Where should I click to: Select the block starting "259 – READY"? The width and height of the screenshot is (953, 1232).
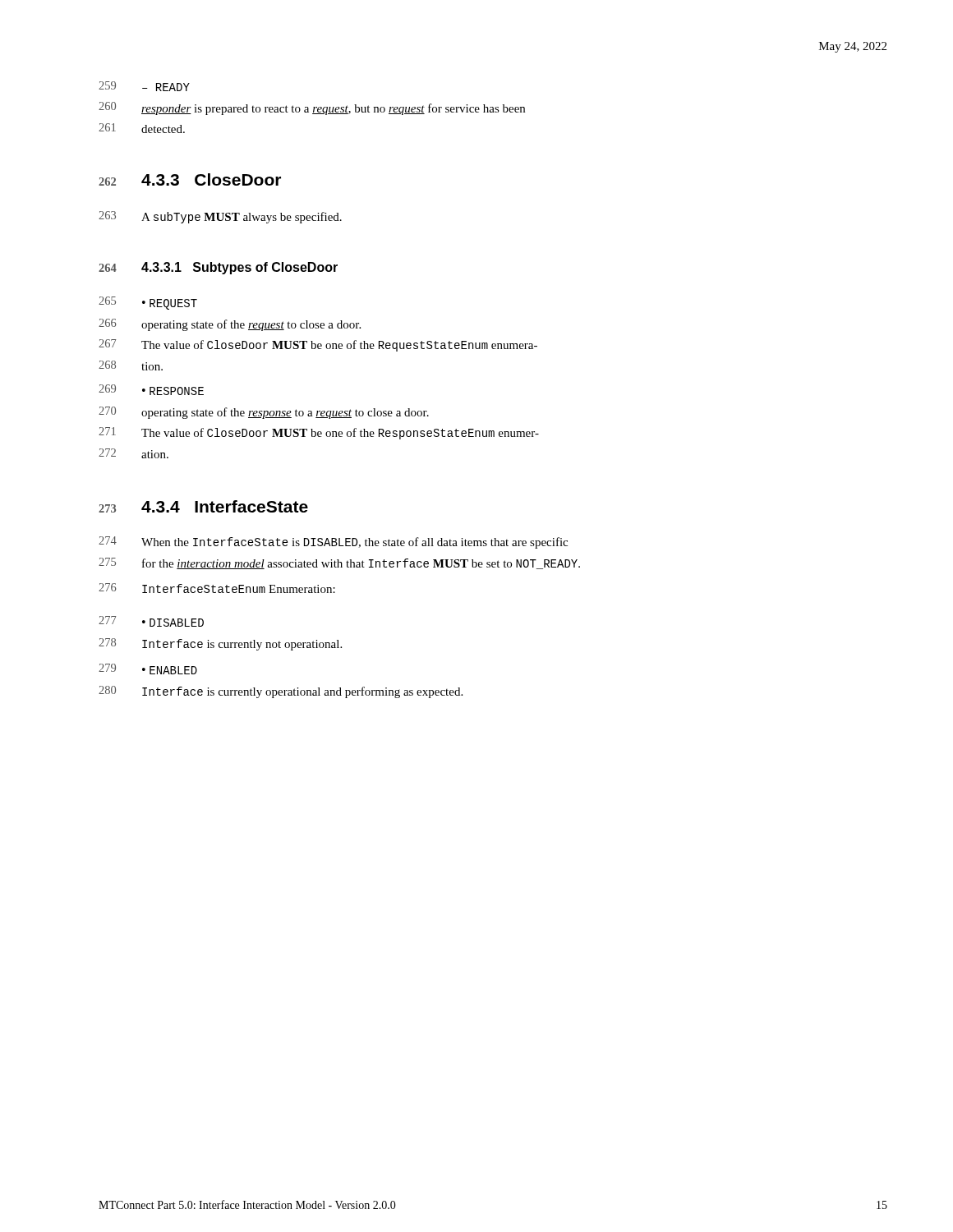[x=144, y=86]
